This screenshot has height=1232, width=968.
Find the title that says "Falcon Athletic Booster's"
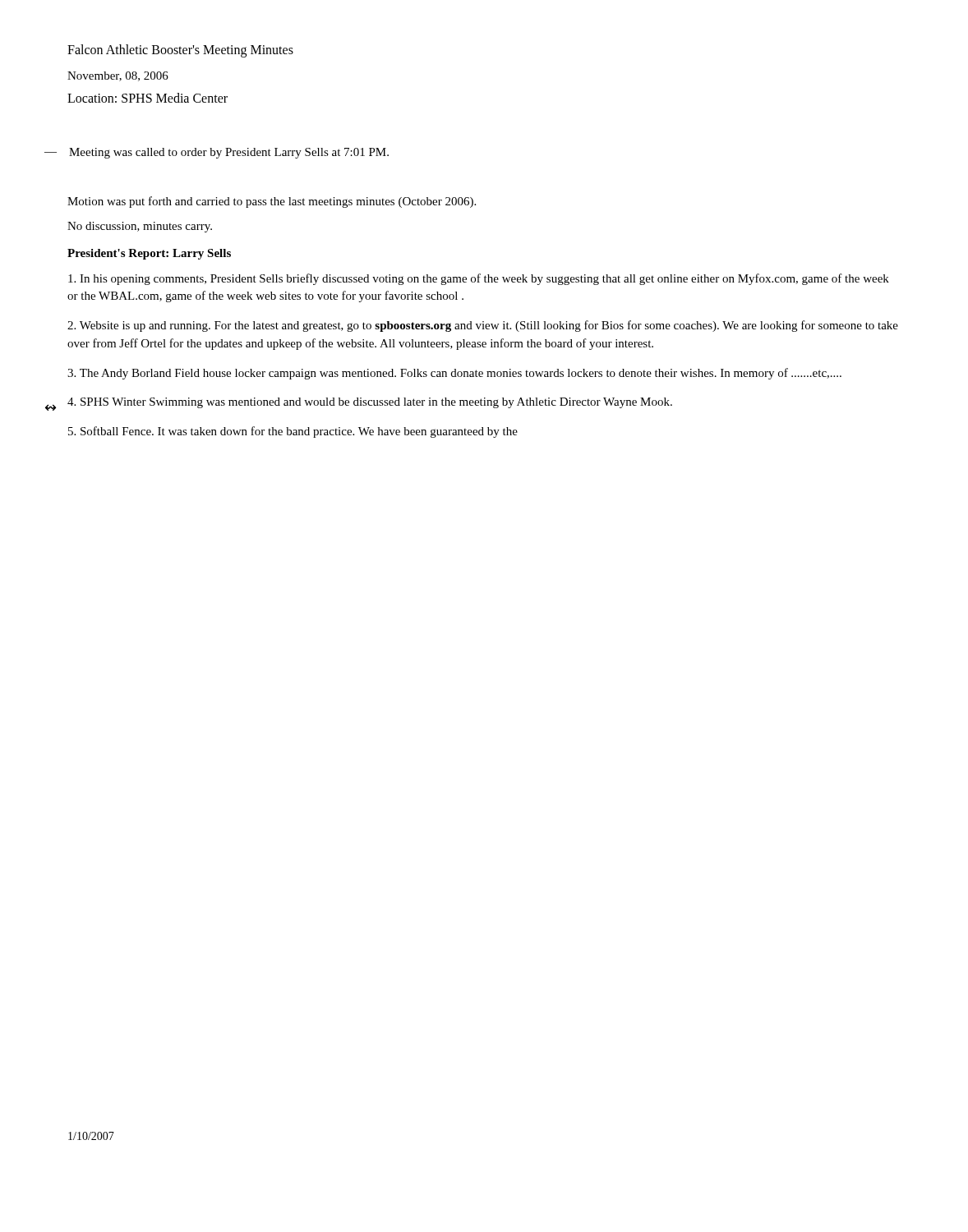pyautogui.click(x=180, y=50)
